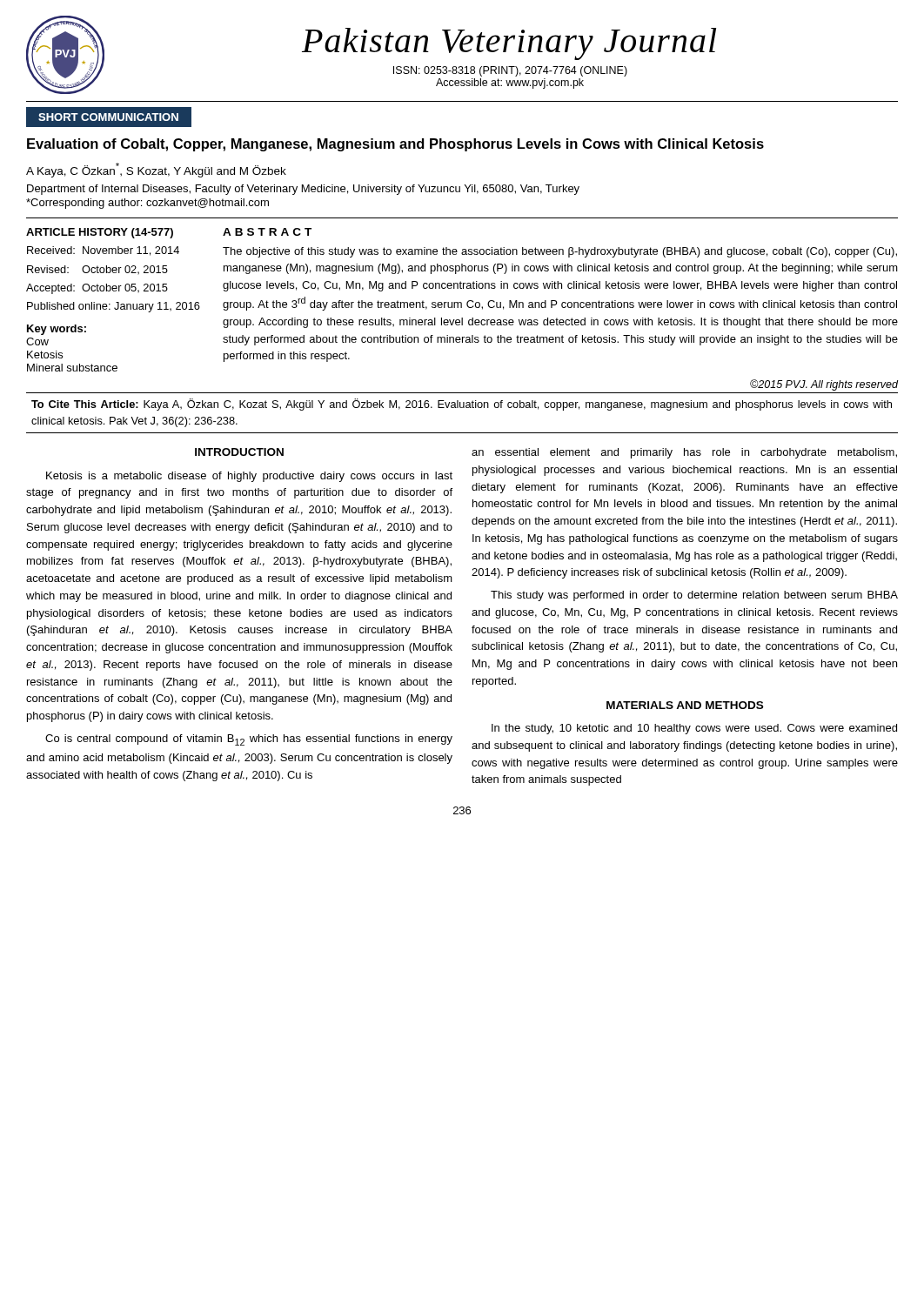Locate the text block that reads "To Cite This Article: Kaya"

tap(462, 412)
